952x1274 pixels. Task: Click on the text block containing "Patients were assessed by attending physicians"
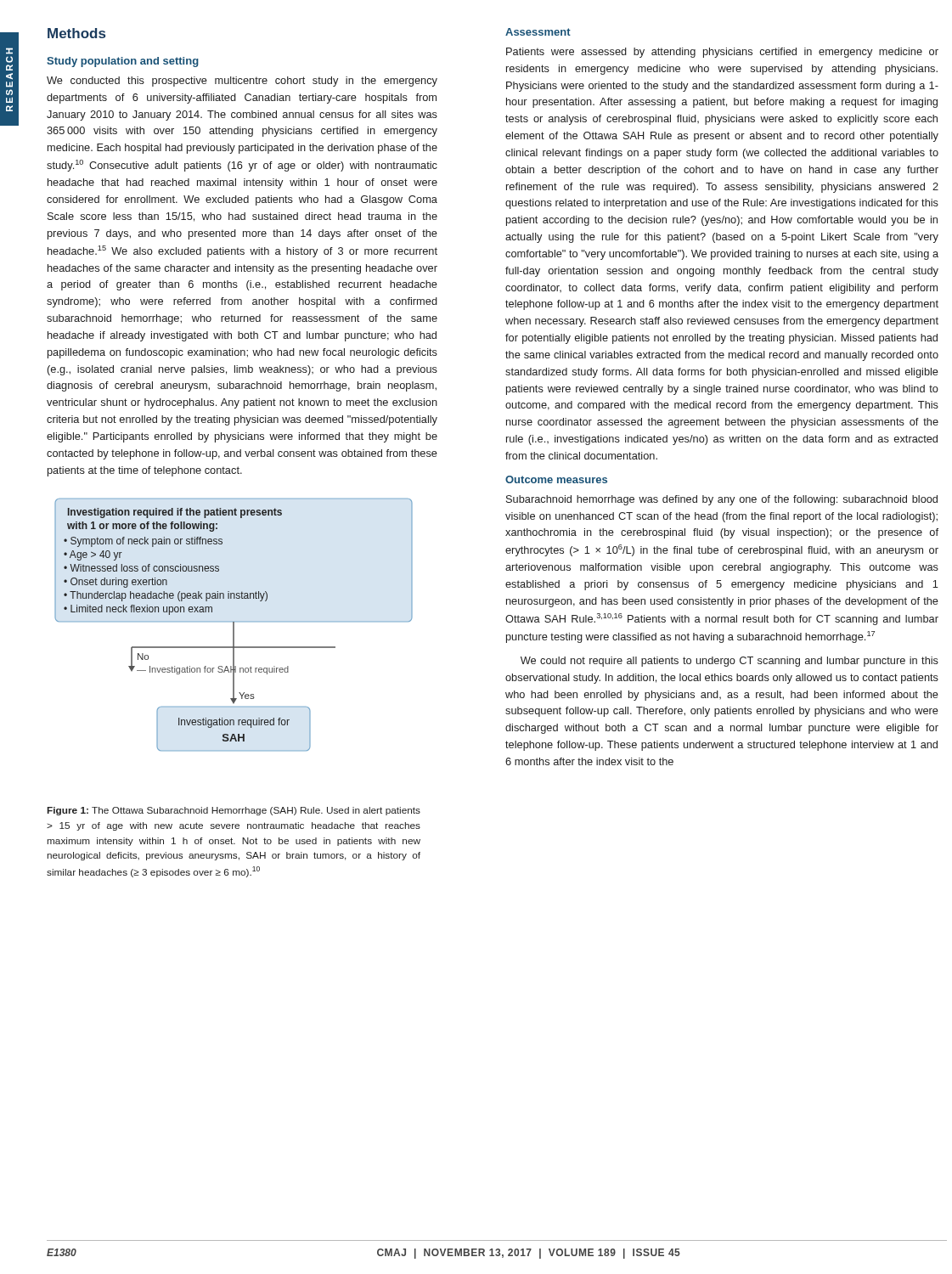pos(722,253)
